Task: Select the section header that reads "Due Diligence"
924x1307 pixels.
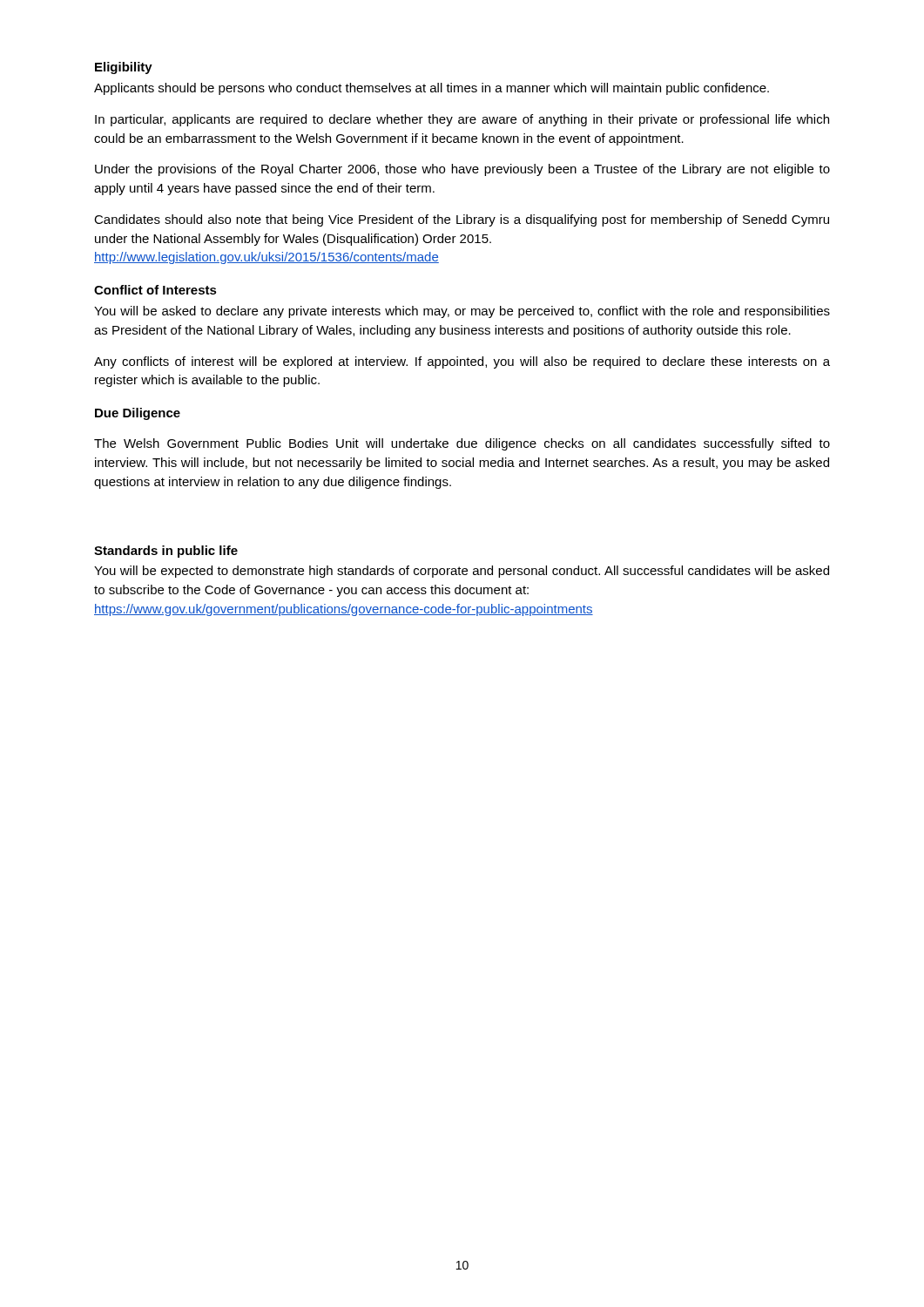Action: [x=137, y=413]
